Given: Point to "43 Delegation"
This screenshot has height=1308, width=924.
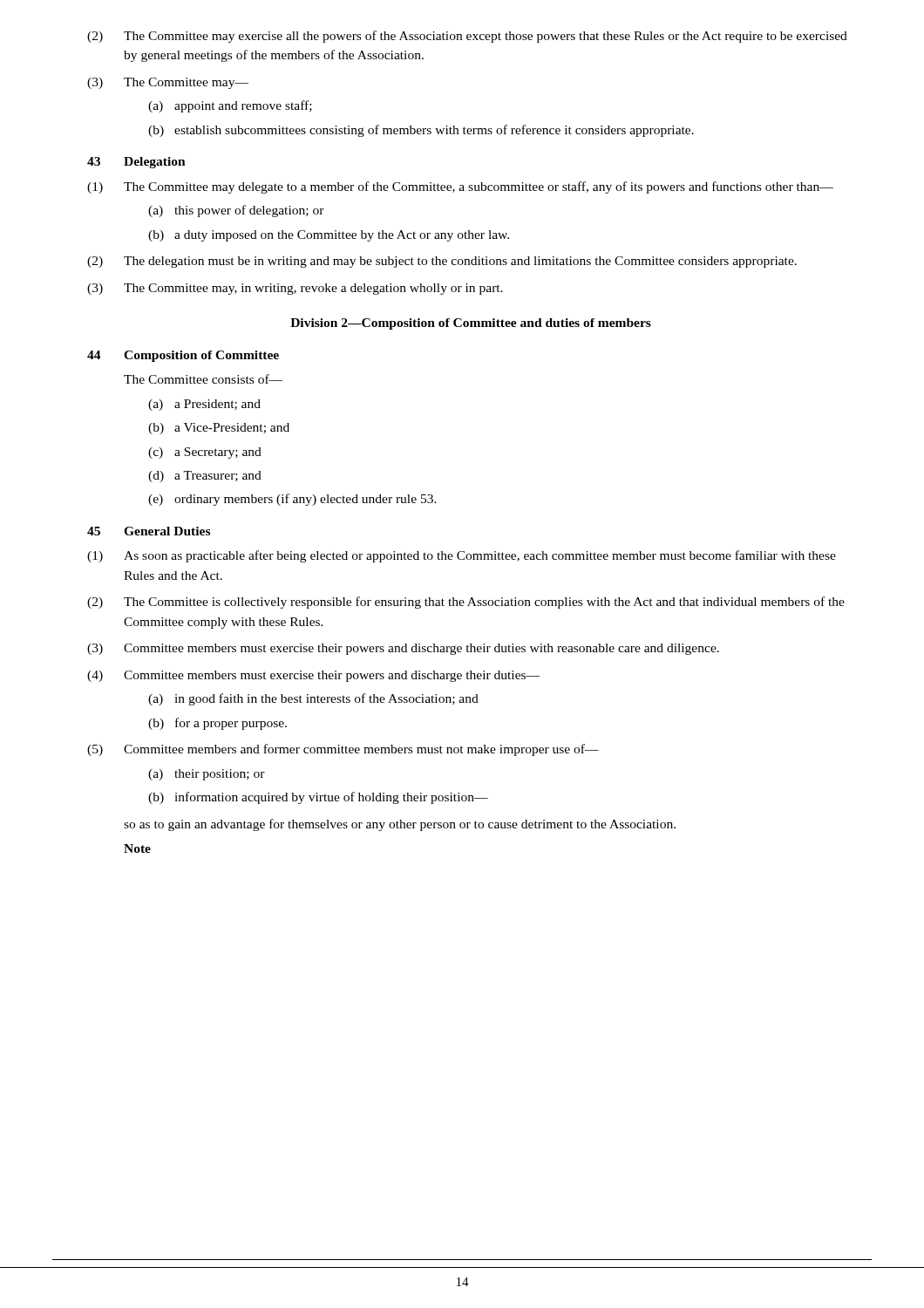Looking at the screenshot, I should coord(136,162).
